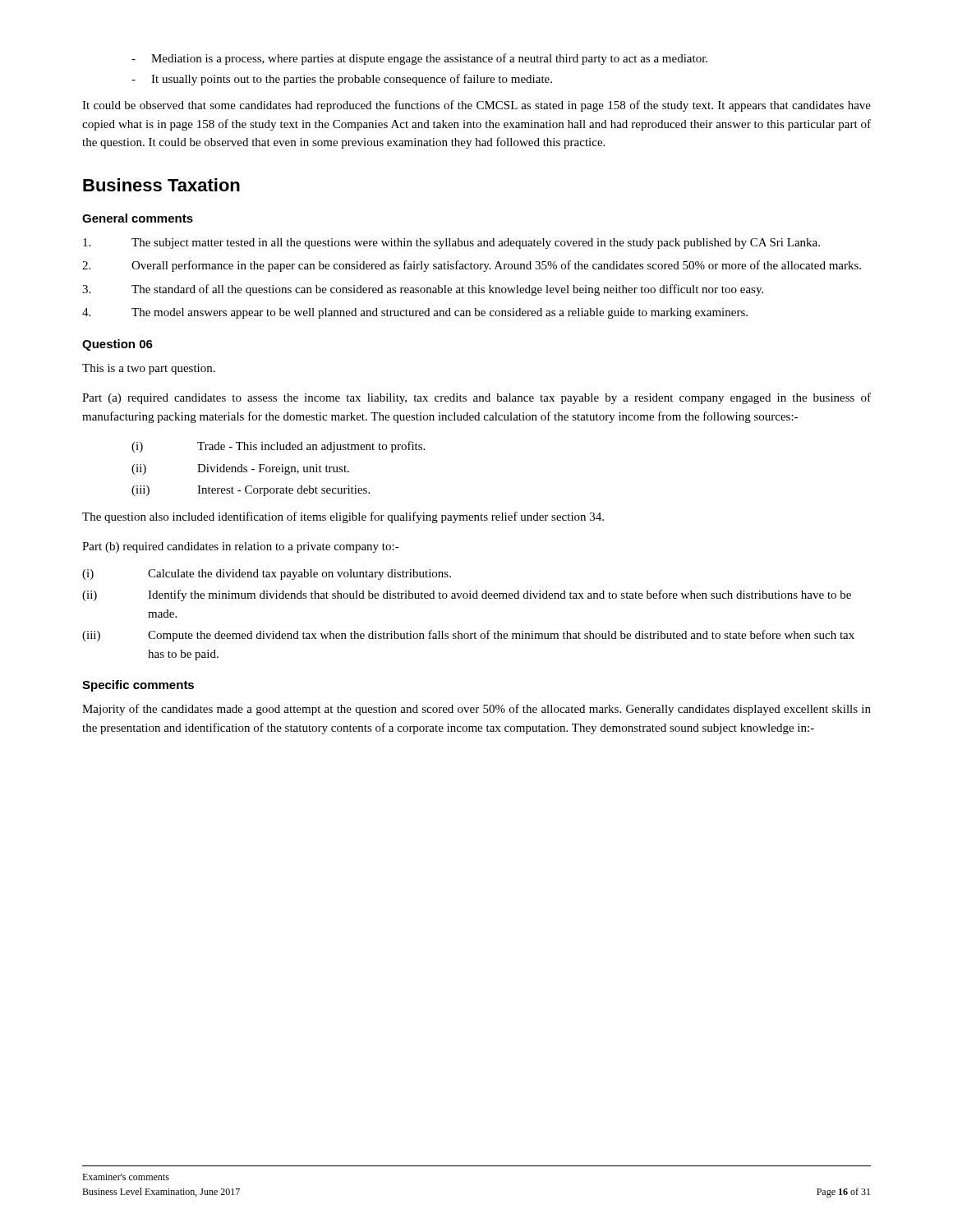
Task: Select the element starting "(i) Calculate the dividend tax"
Action: 267,575
